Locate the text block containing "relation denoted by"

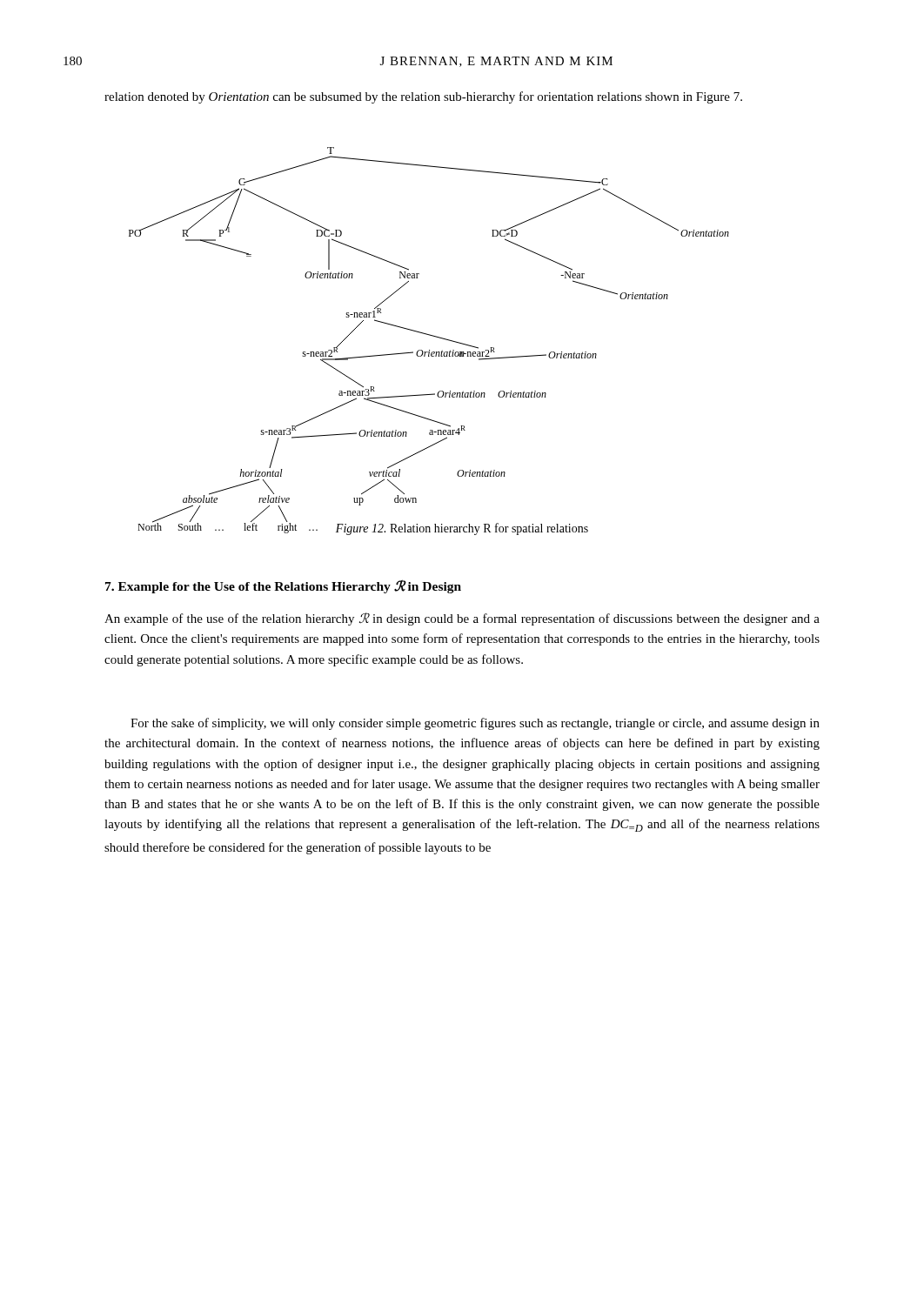coord(424,97)
